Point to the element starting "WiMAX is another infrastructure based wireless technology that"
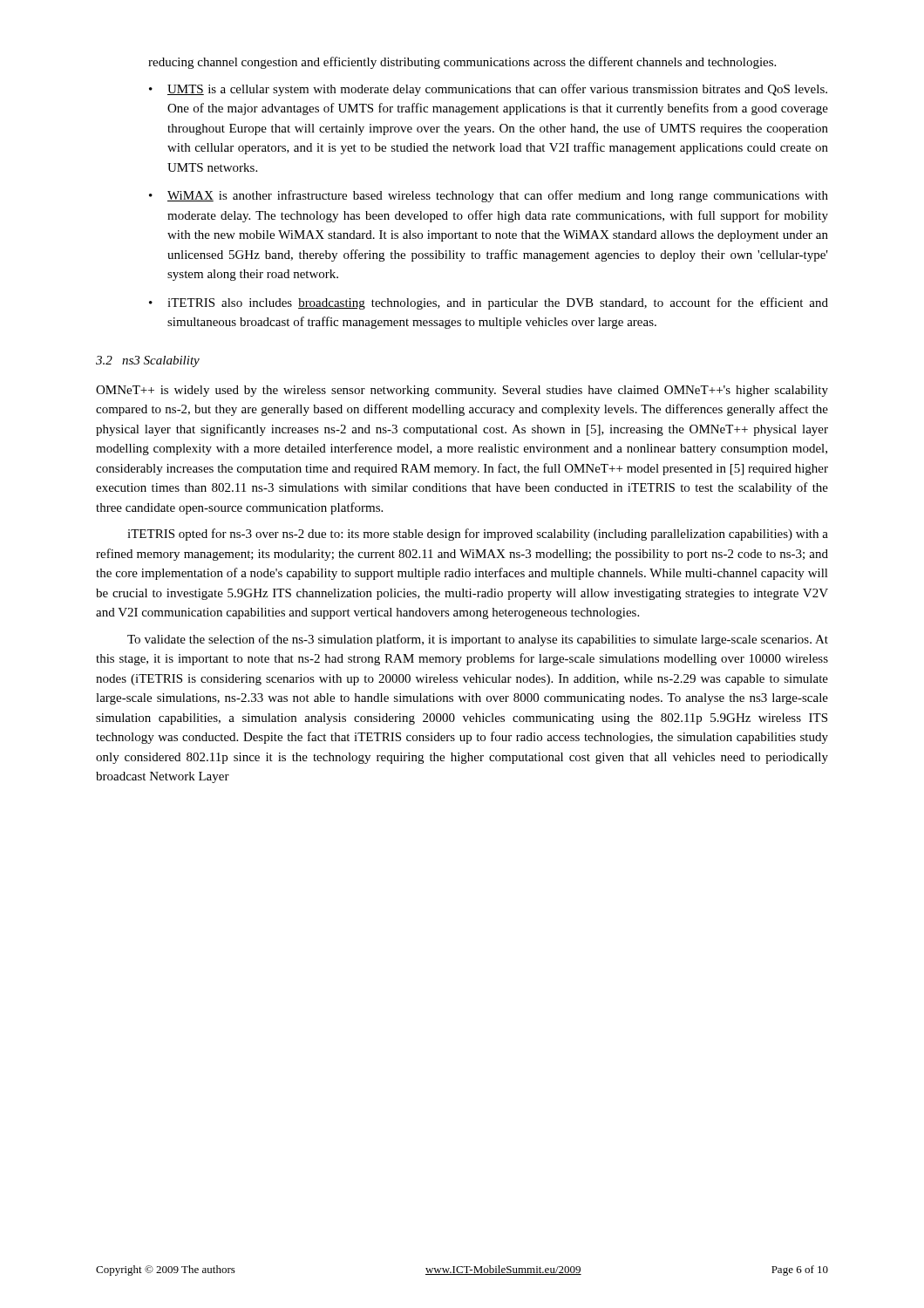924x1308 pixels. [498, 235]
